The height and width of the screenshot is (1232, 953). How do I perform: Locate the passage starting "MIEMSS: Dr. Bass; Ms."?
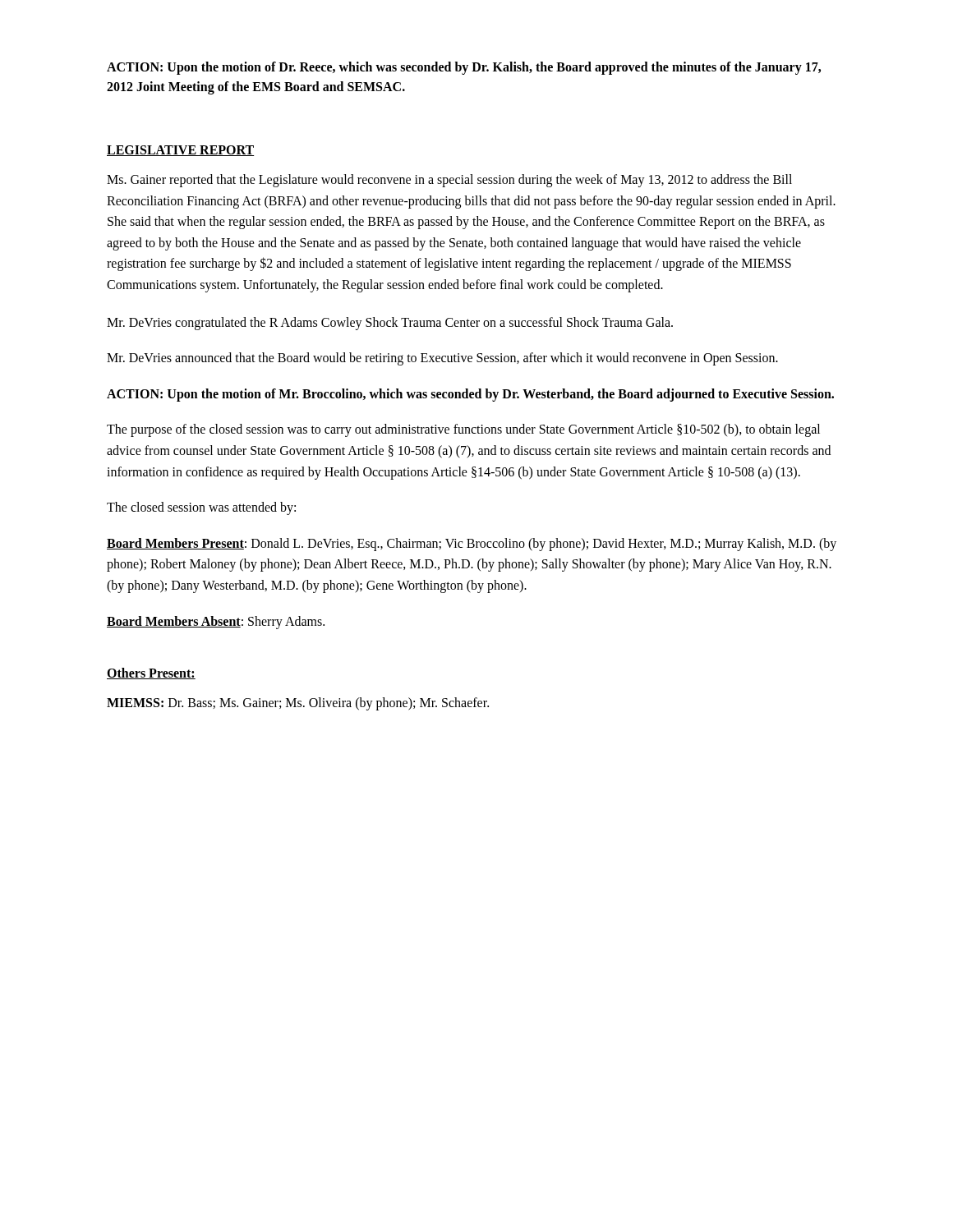click(x=298, y=703)
